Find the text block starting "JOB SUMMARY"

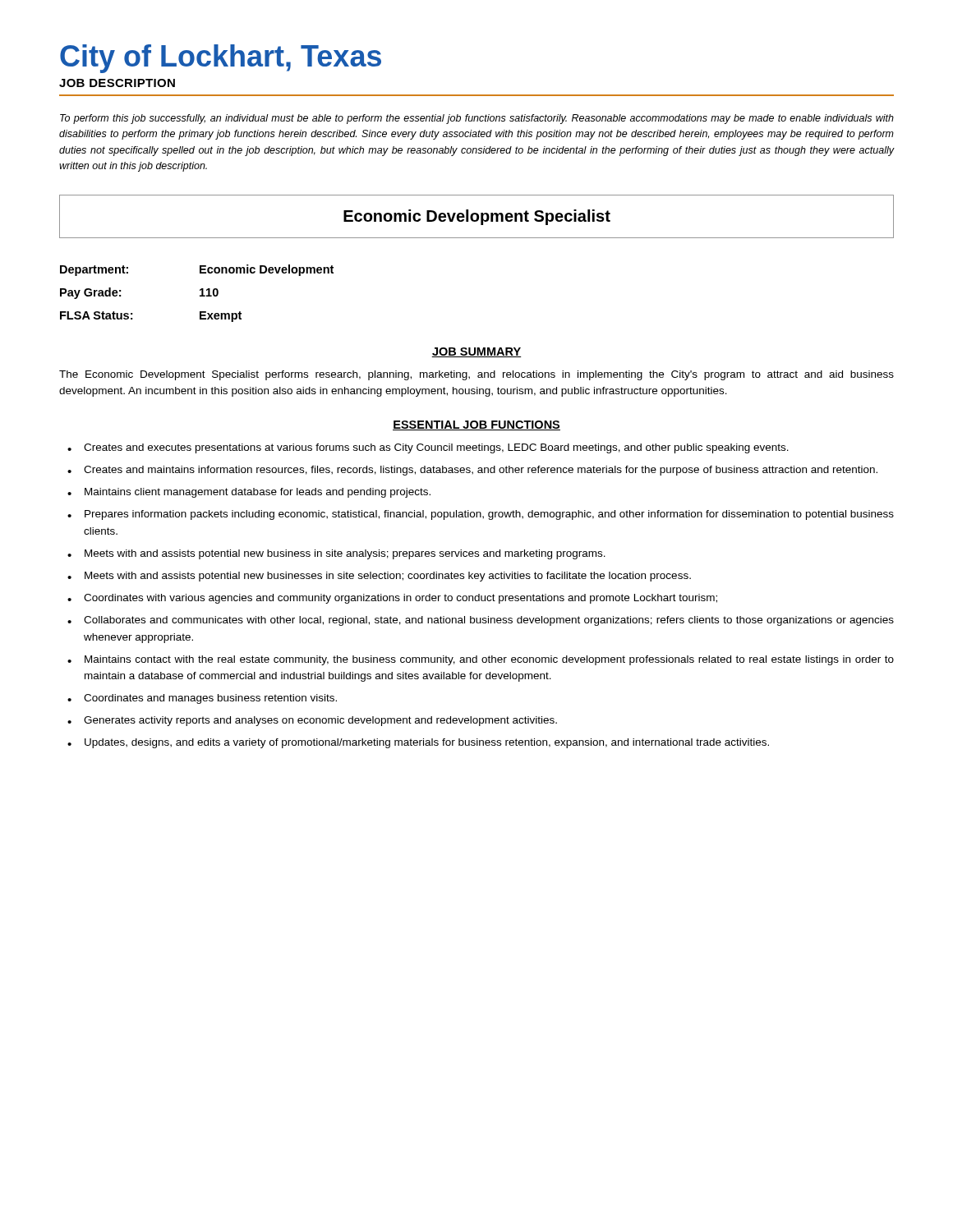476,351
